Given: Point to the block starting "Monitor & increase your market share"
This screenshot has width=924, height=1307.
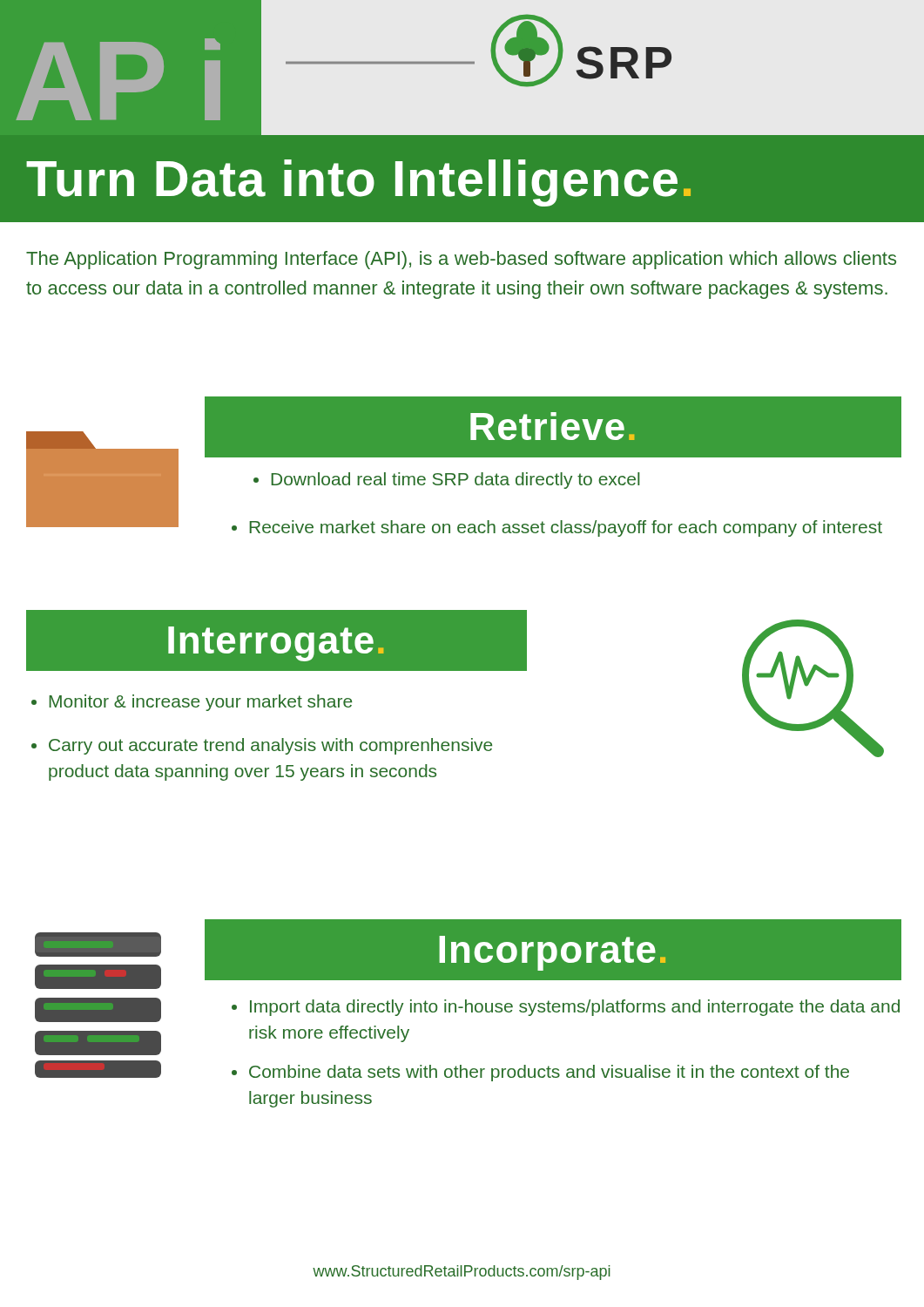Looking at the screenshot, I should (287, 702).
